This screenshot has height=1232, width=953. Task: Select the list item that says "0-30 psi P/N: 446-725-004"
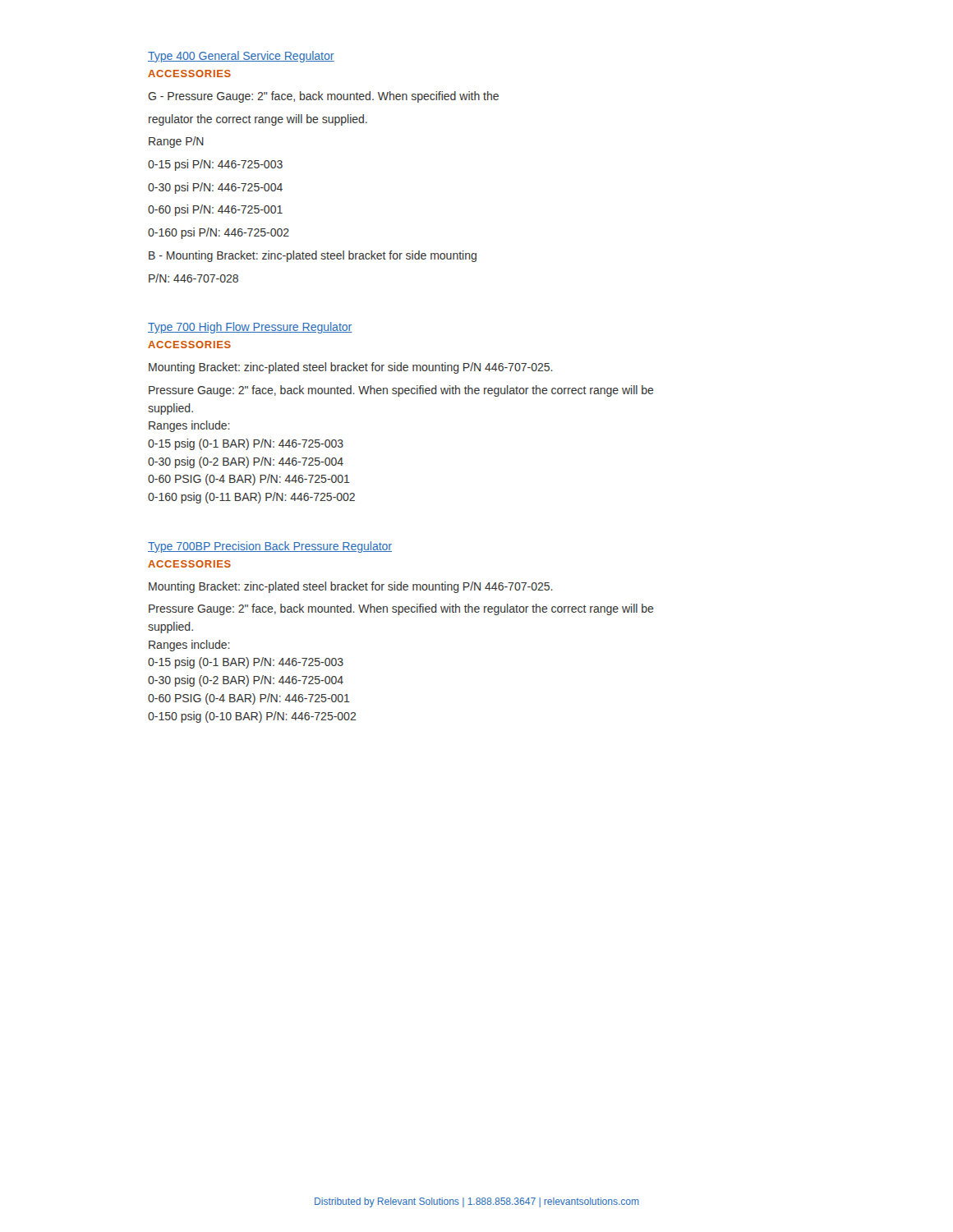coord(215,187)
